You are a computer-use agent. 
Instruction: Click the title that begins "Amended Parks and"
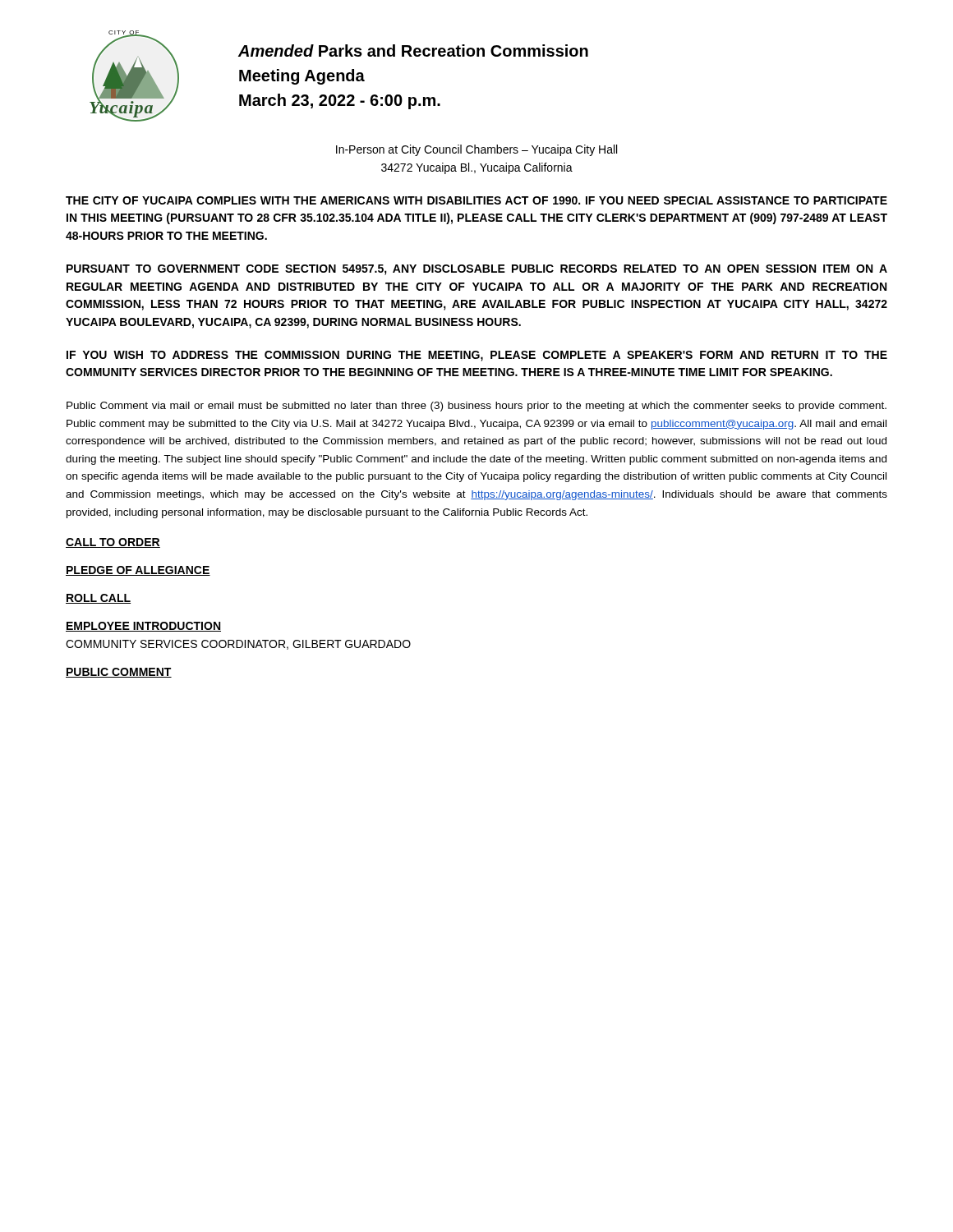tap(413, 51)
